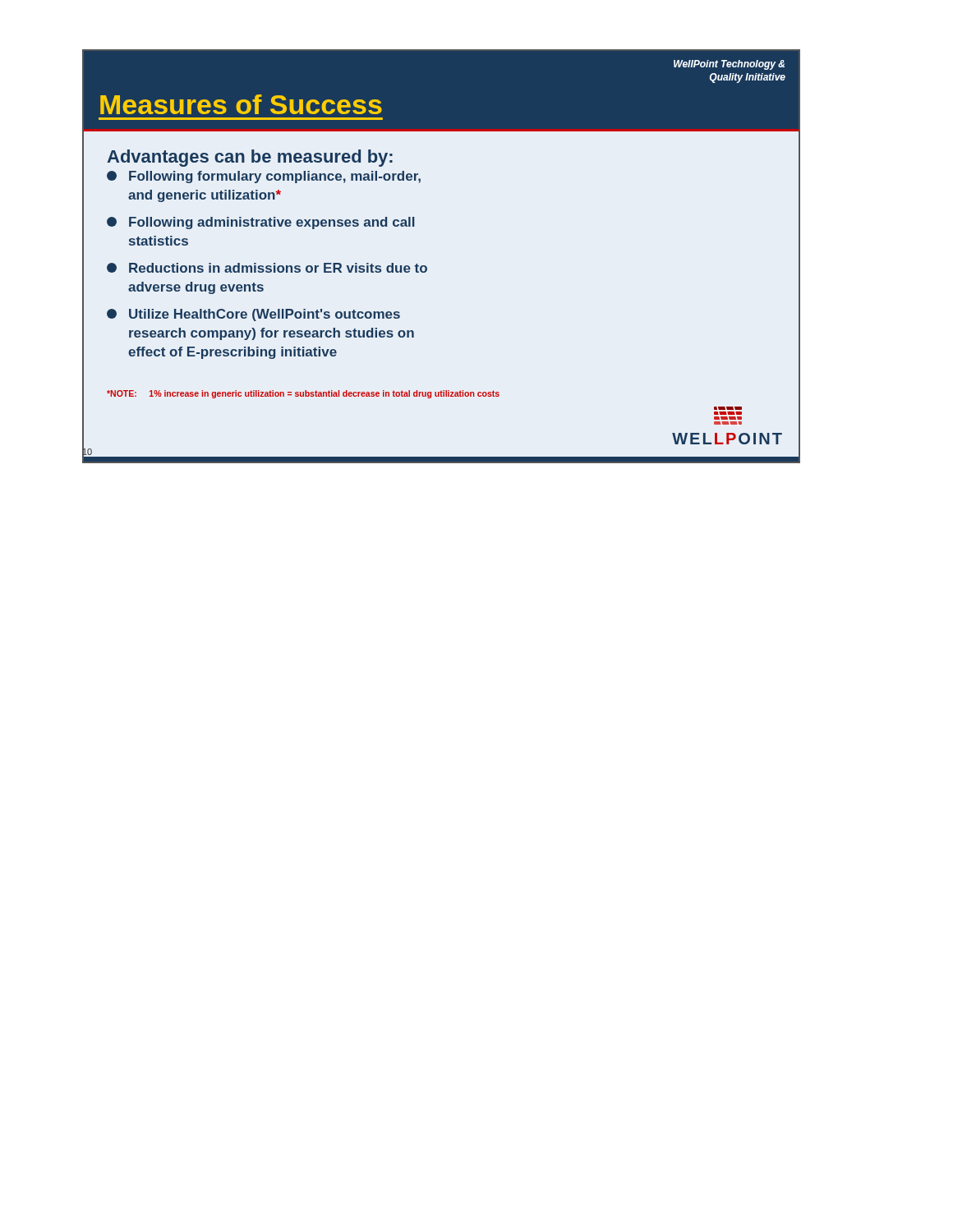Point to "Measures of Success"
The height and width of the screenshot is (1232, 953).
click(x=241, y=105)
